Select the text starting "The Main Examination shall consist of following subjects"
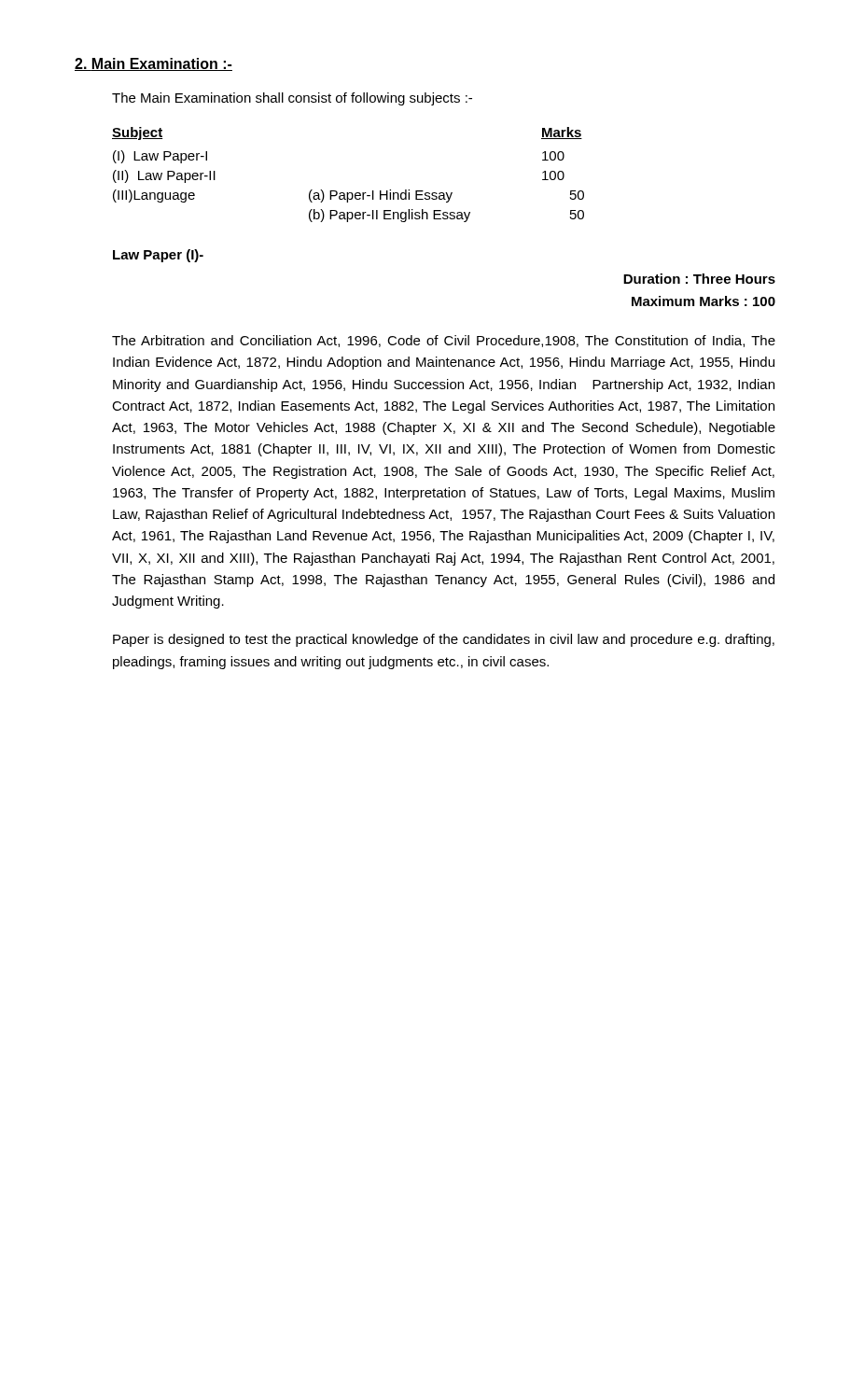This screenshot has height=1400, width=850. (x=292, y=98)
